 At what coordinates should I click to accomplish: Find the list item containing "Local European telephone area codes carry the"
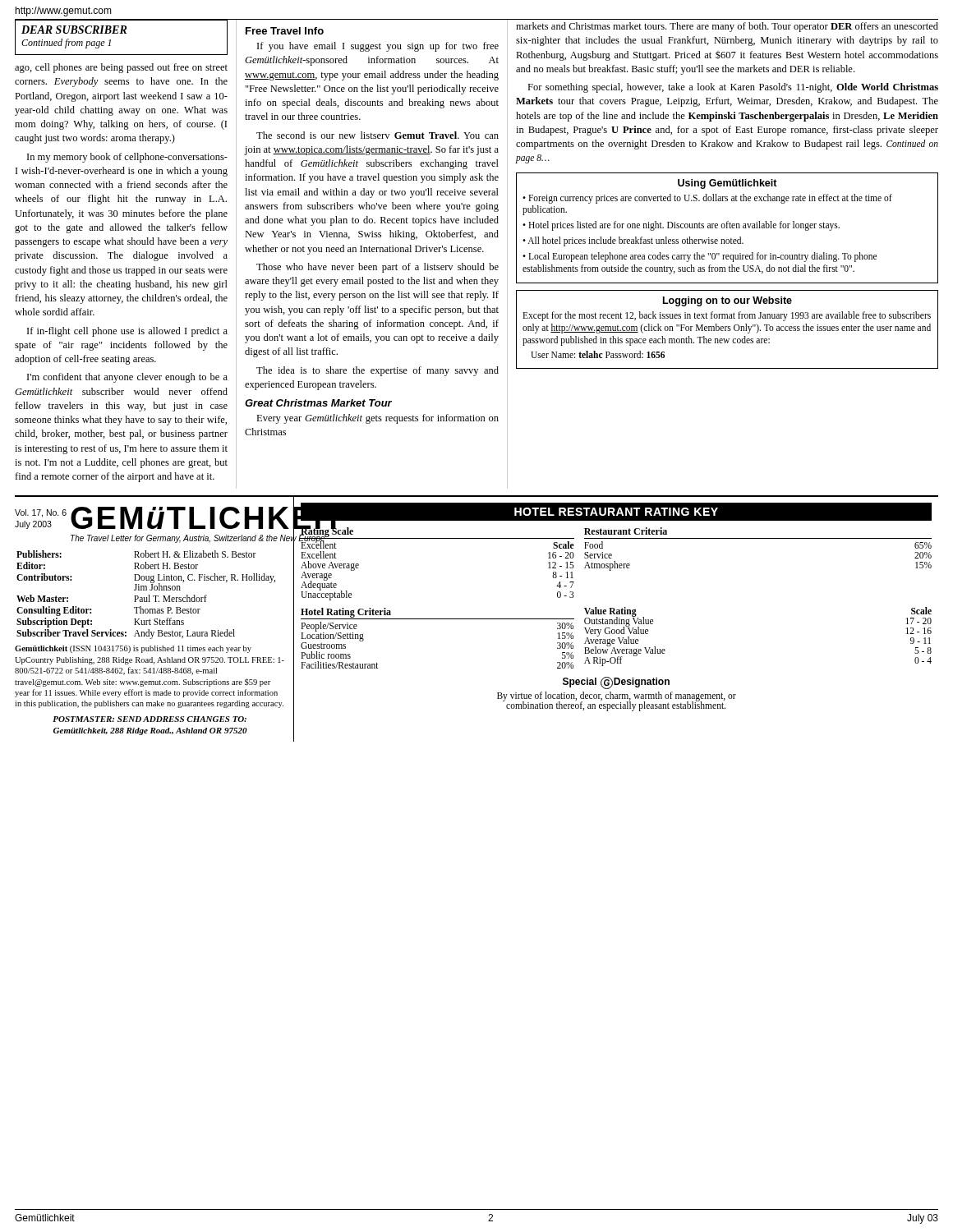(700, 263)
